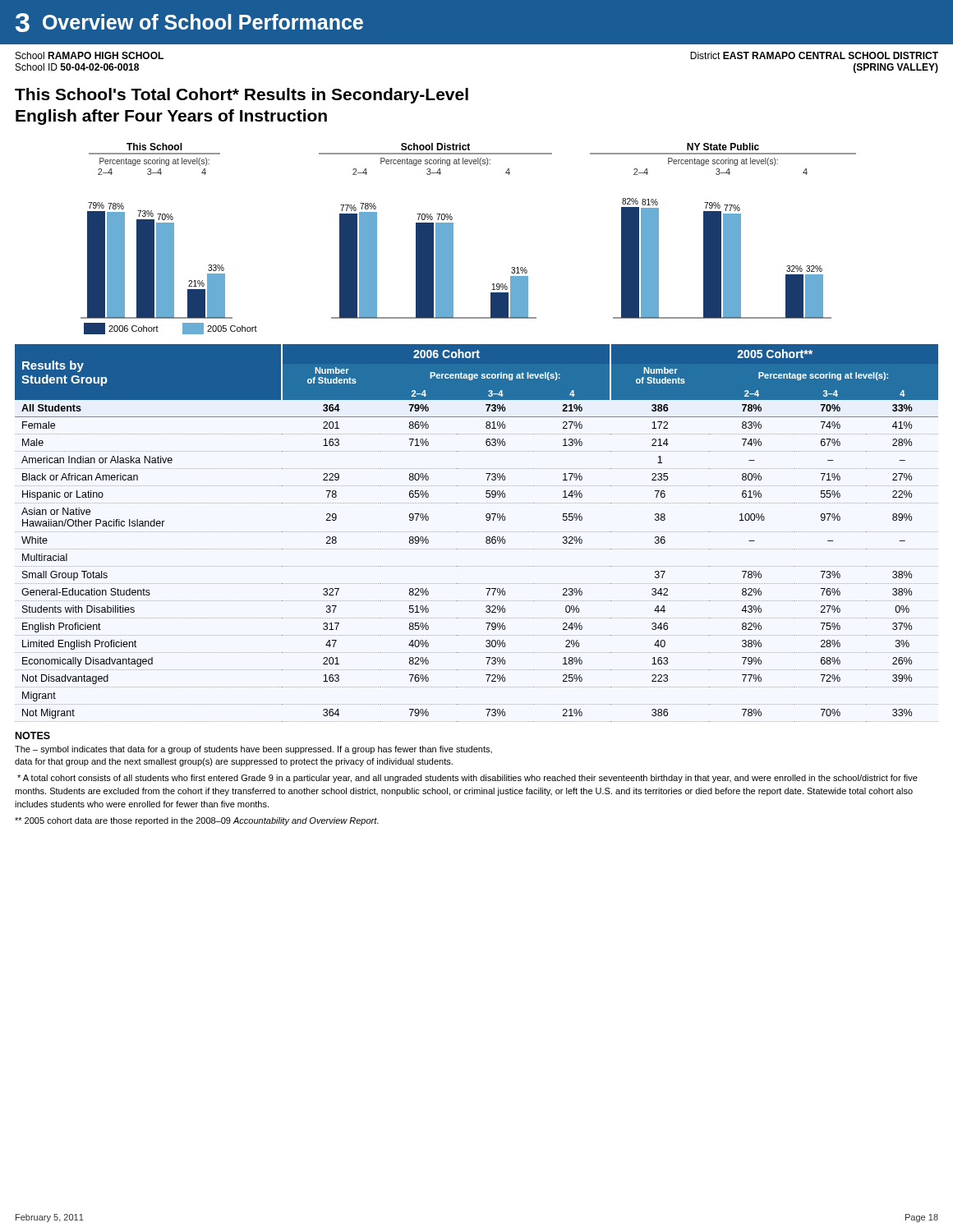Find the title on this page that starts "This School's Total Cohort* Results in Secondary-LevelEnglish"
The width and height of the screenshot is (953, 1232).
tap(242, 105)
